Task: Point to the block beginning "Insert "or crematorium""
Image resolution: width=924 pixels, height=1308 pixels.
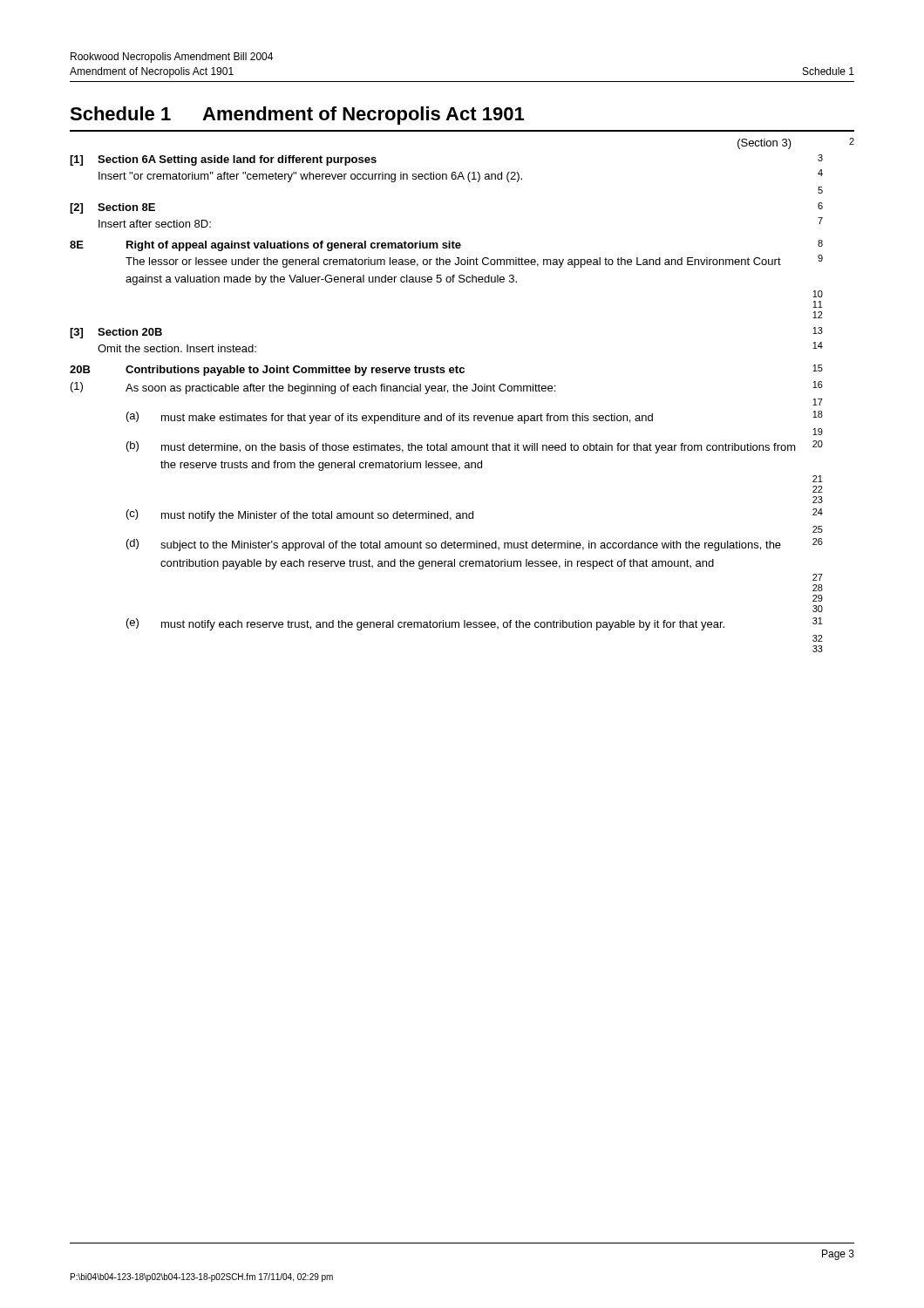Action: 446,181
